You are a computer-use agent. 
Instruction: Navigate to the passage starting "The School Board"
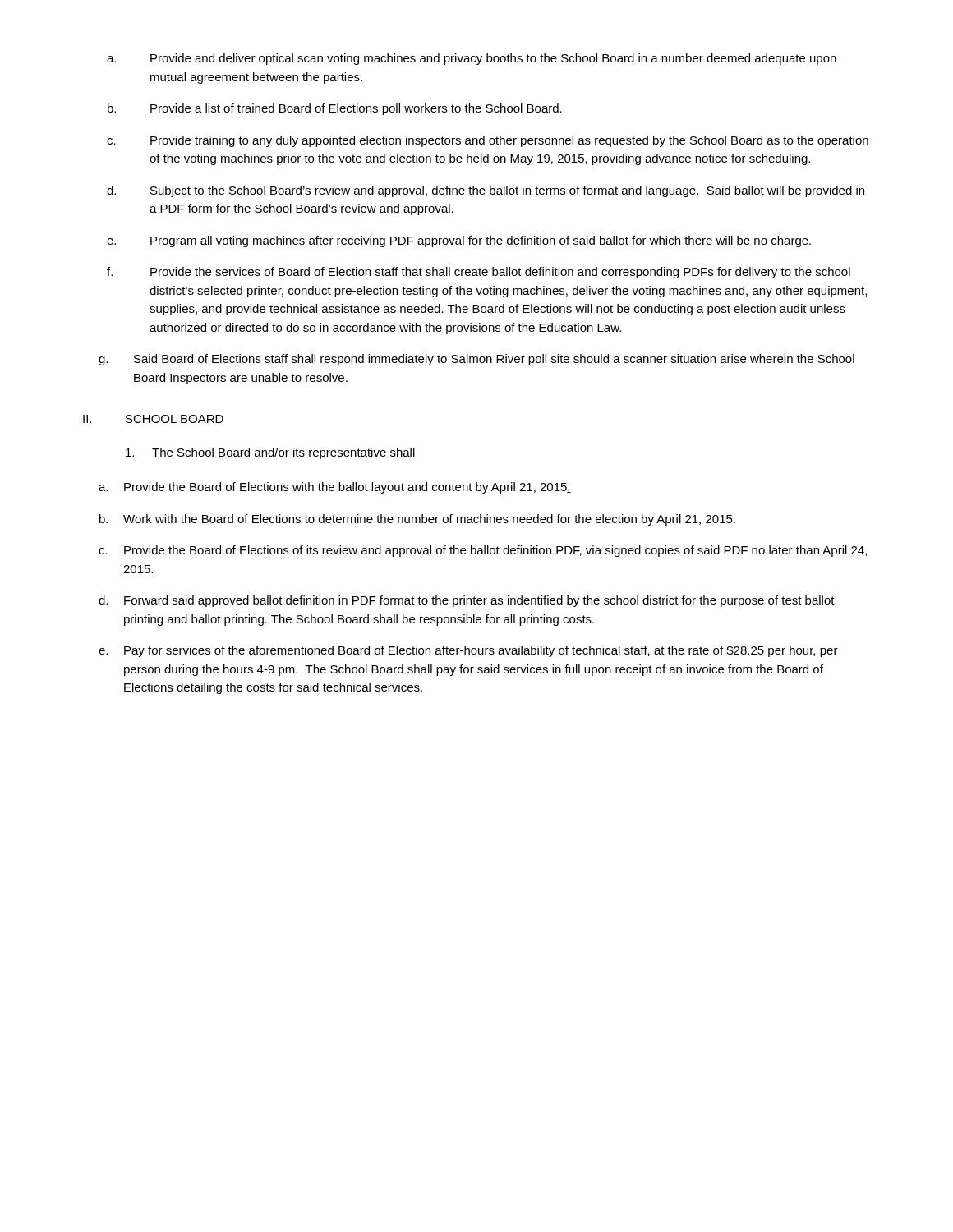pyautogui.click(x=270, y=452)
